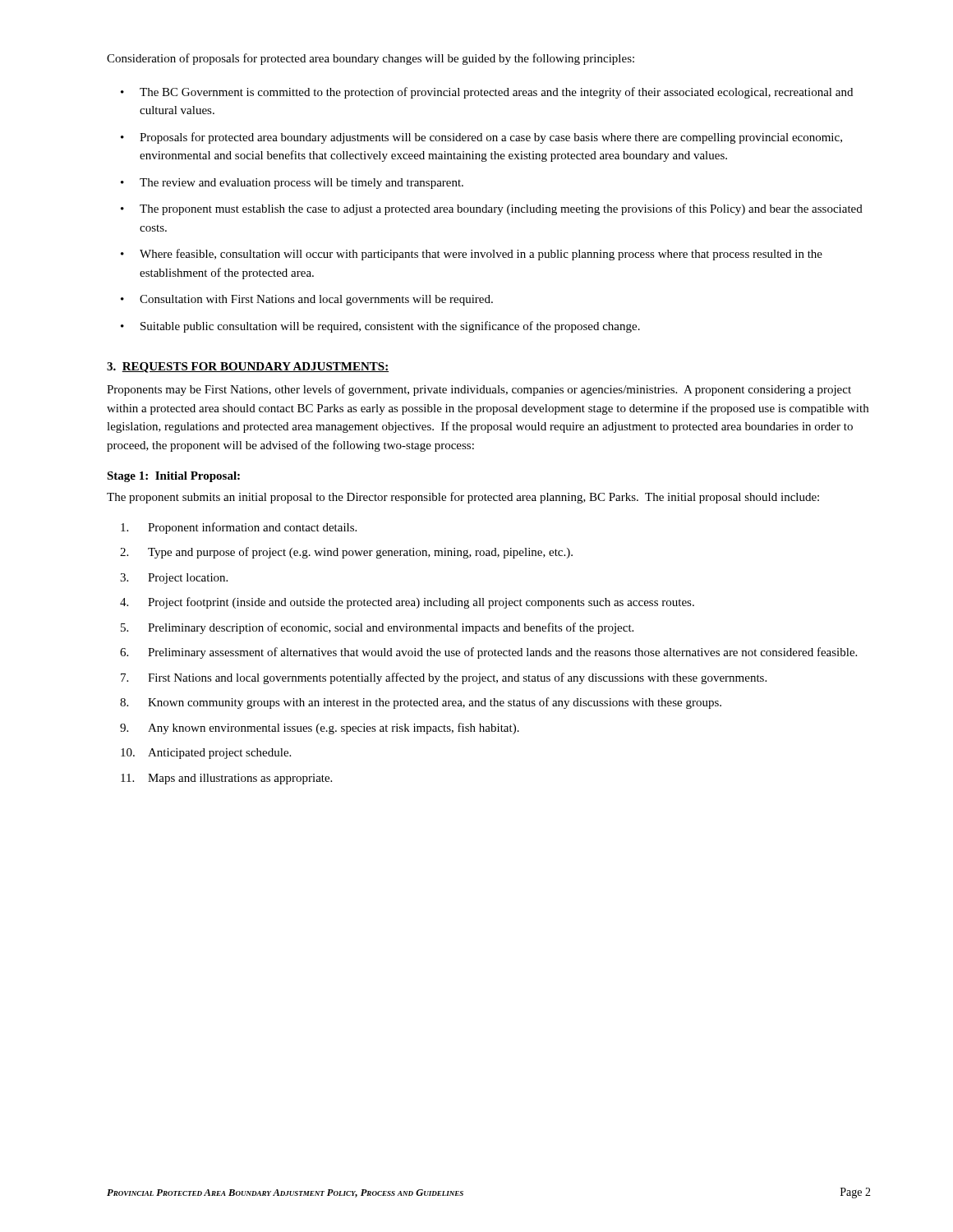Screen dimensions: 1232x953
Task: Find the section header containing "3. REQUESTS FOR"
Action: coord(248,366)
